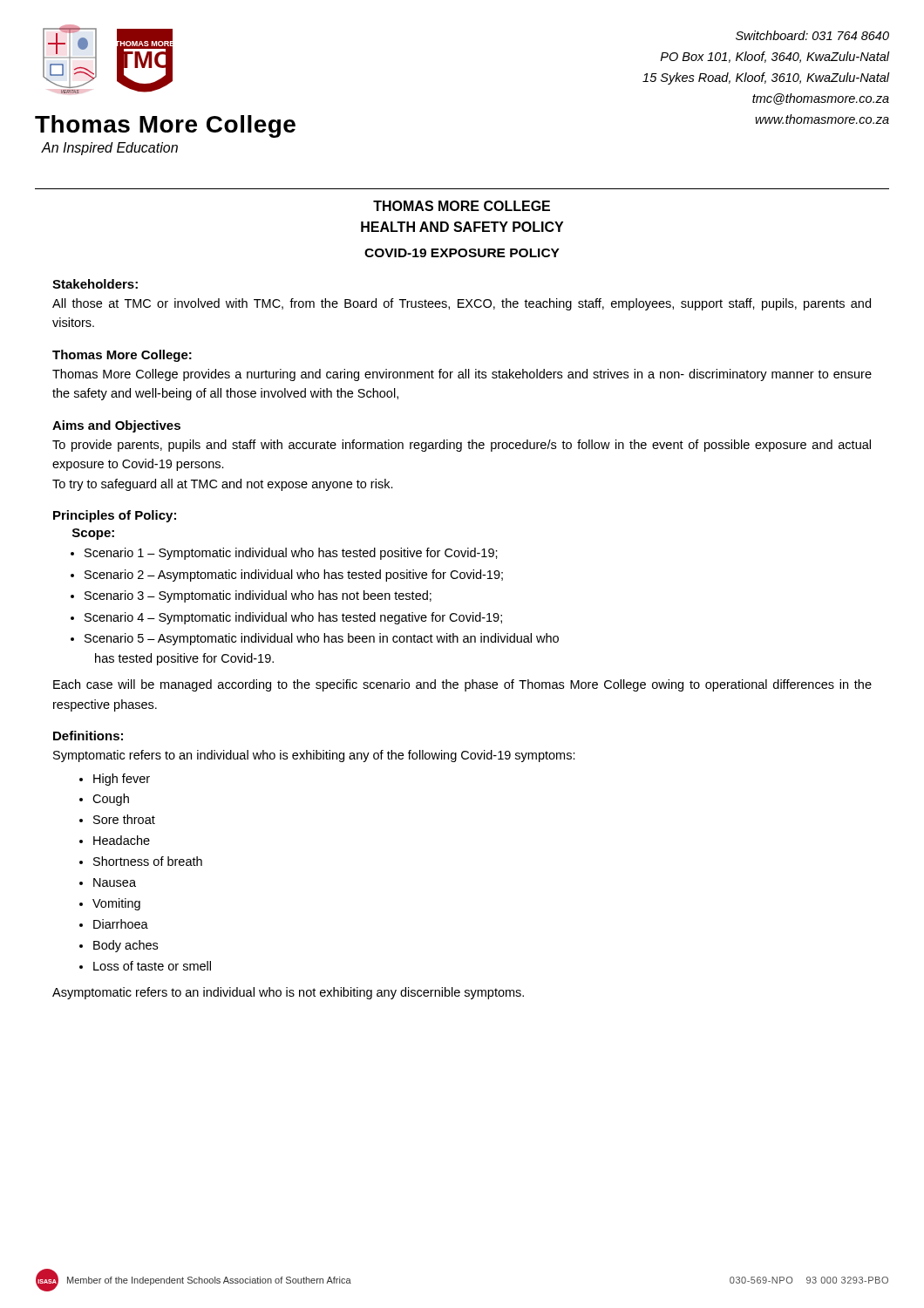Locate the list item that reads "Scenario 4 – Symptomatic individual who"
This screenshot has height=1308, width=924.
[x=293, y=617]
